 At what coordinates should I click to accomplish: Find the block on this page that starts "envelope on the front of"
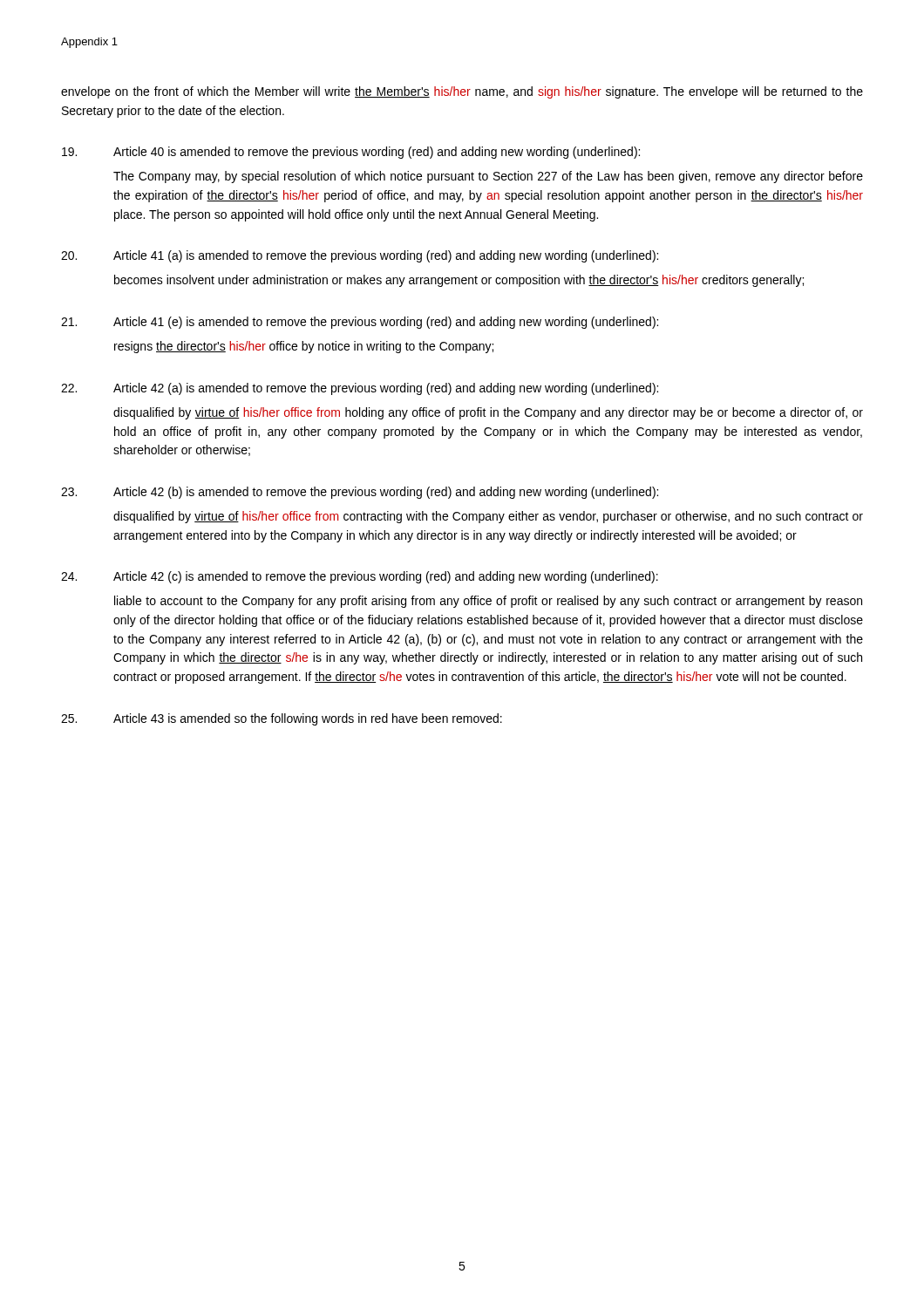[462, 101]
